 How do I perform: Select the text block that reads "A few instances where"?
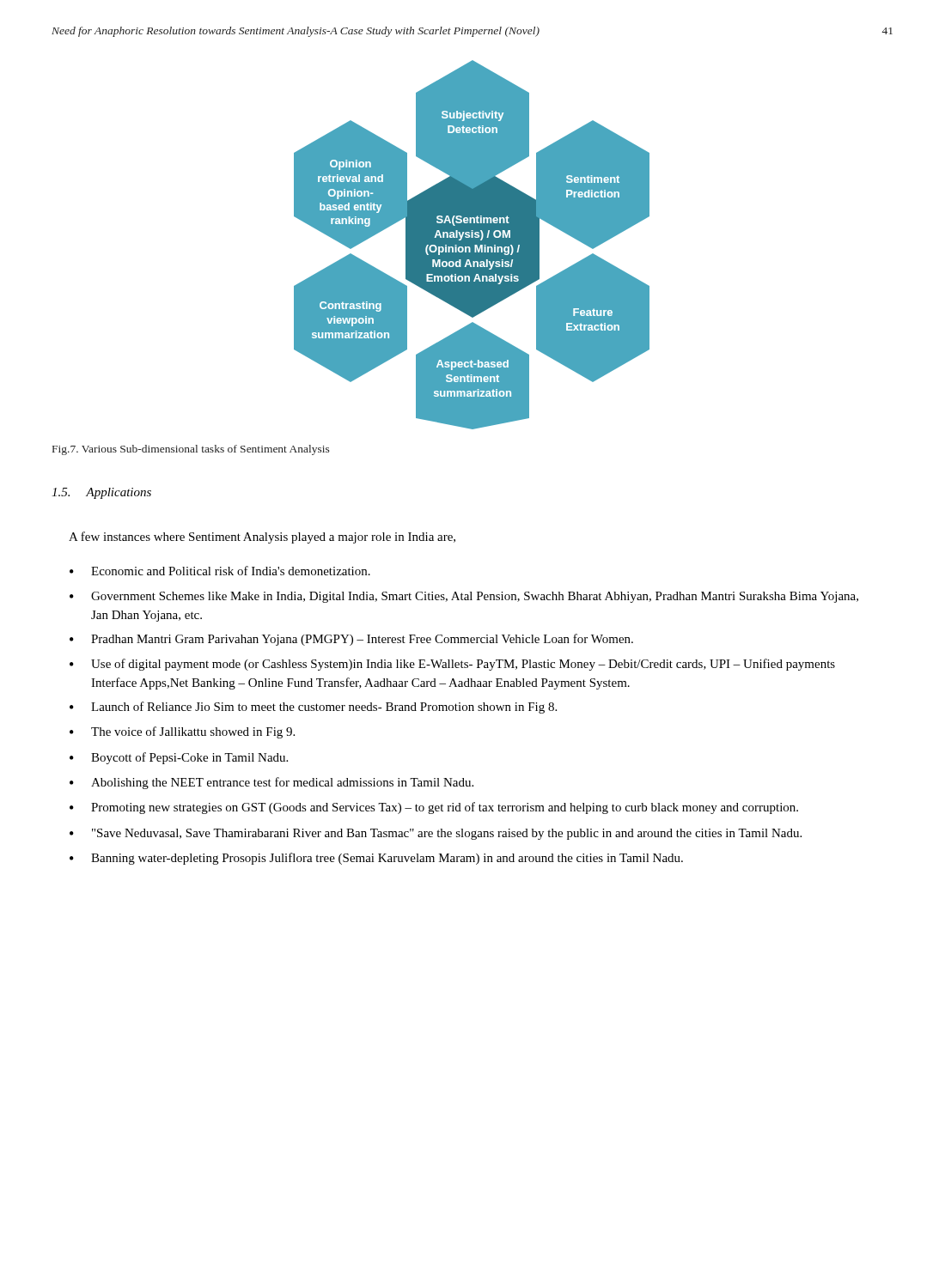pyautogui.click(x=262, y=537)
